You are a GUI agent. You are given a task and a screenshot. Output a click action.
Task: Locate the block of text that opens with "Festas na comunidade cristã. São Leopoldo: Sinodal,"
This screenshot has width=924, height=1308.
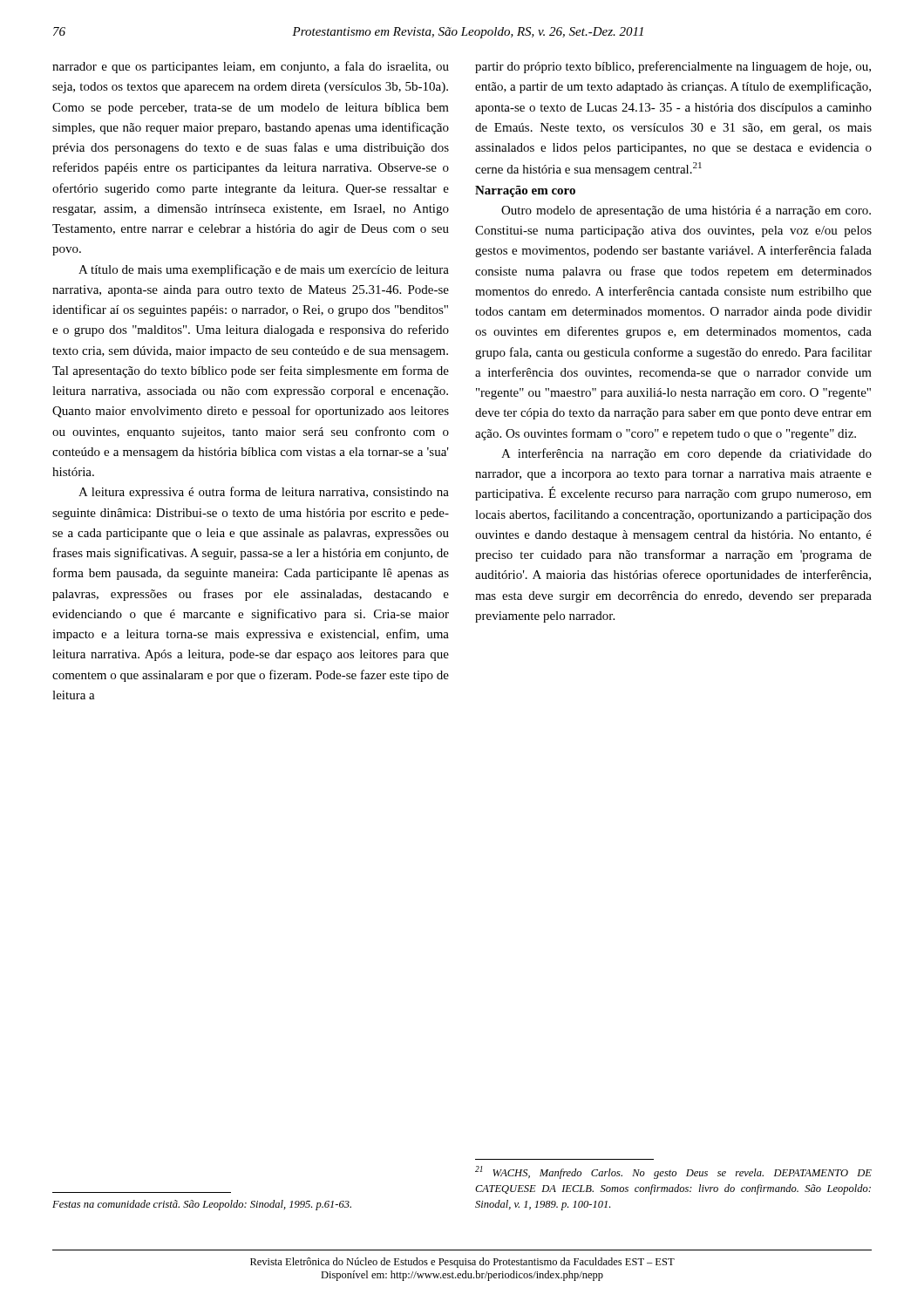(x=202, y=1204)
